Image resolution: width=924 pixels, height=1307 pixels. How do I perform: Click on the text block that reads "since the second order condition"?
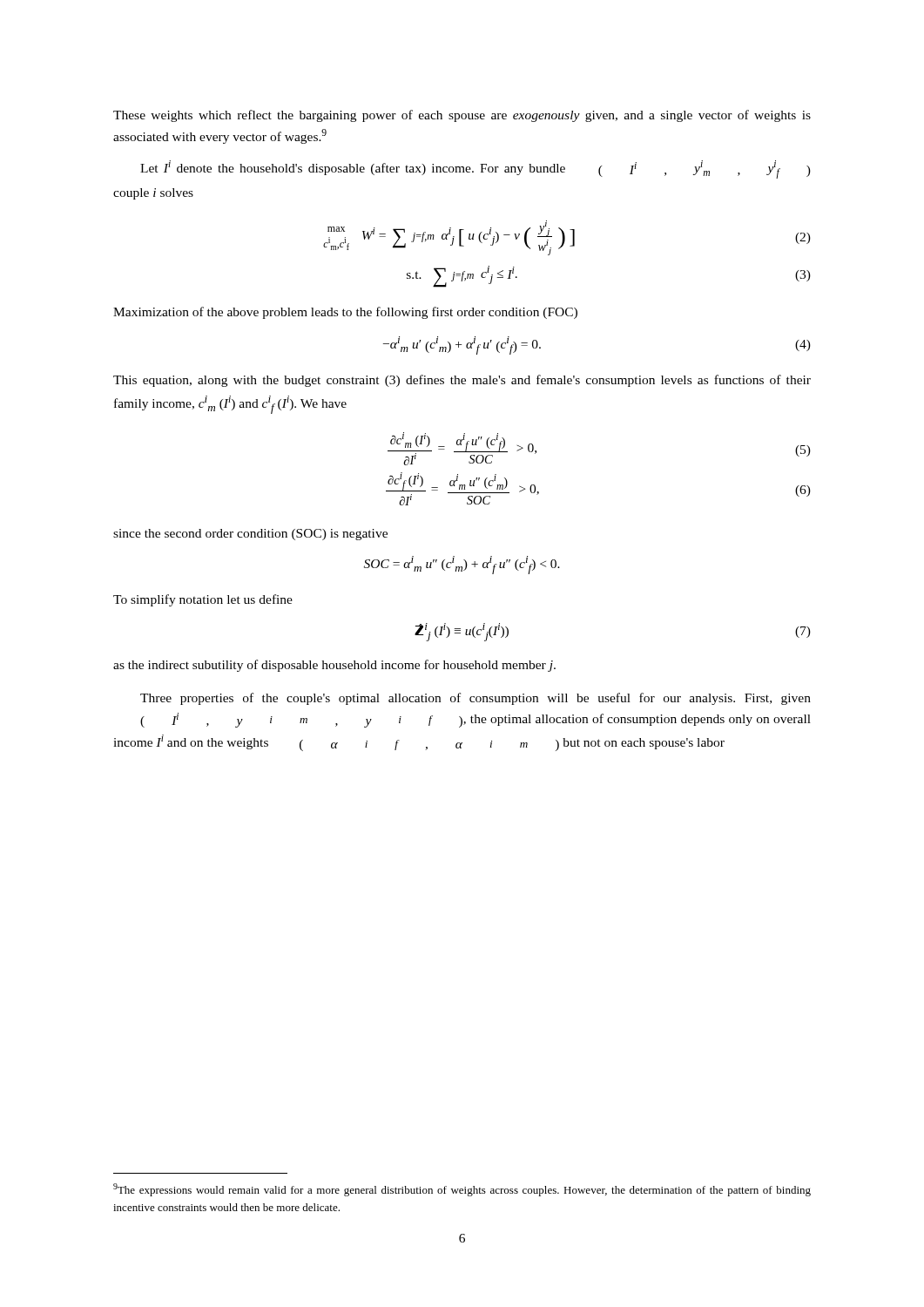pos(251,532)
